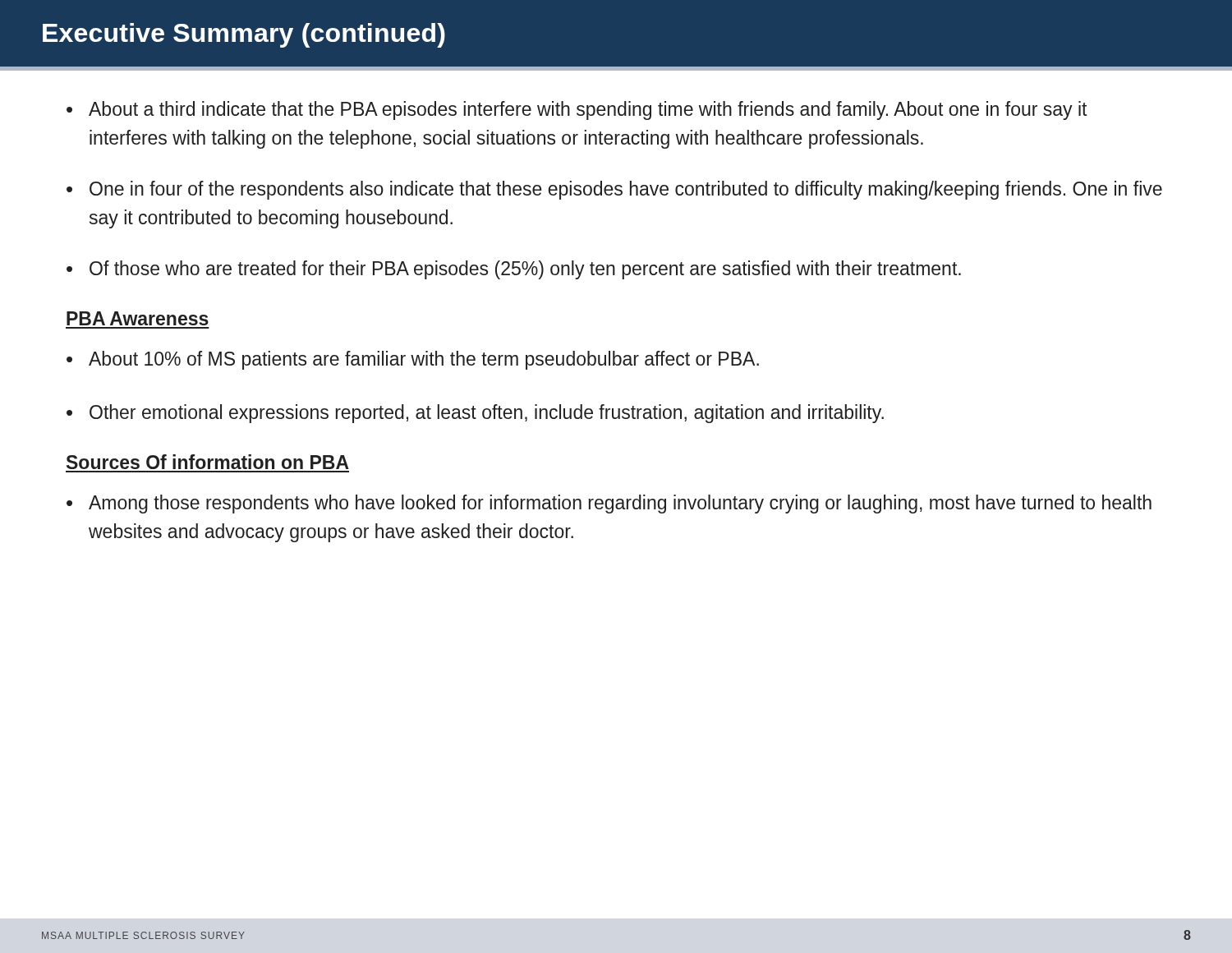
Task: Click on the text block starting "Sources Of information on PBA"
Action: pyautogui.click(x=207, y=463)
